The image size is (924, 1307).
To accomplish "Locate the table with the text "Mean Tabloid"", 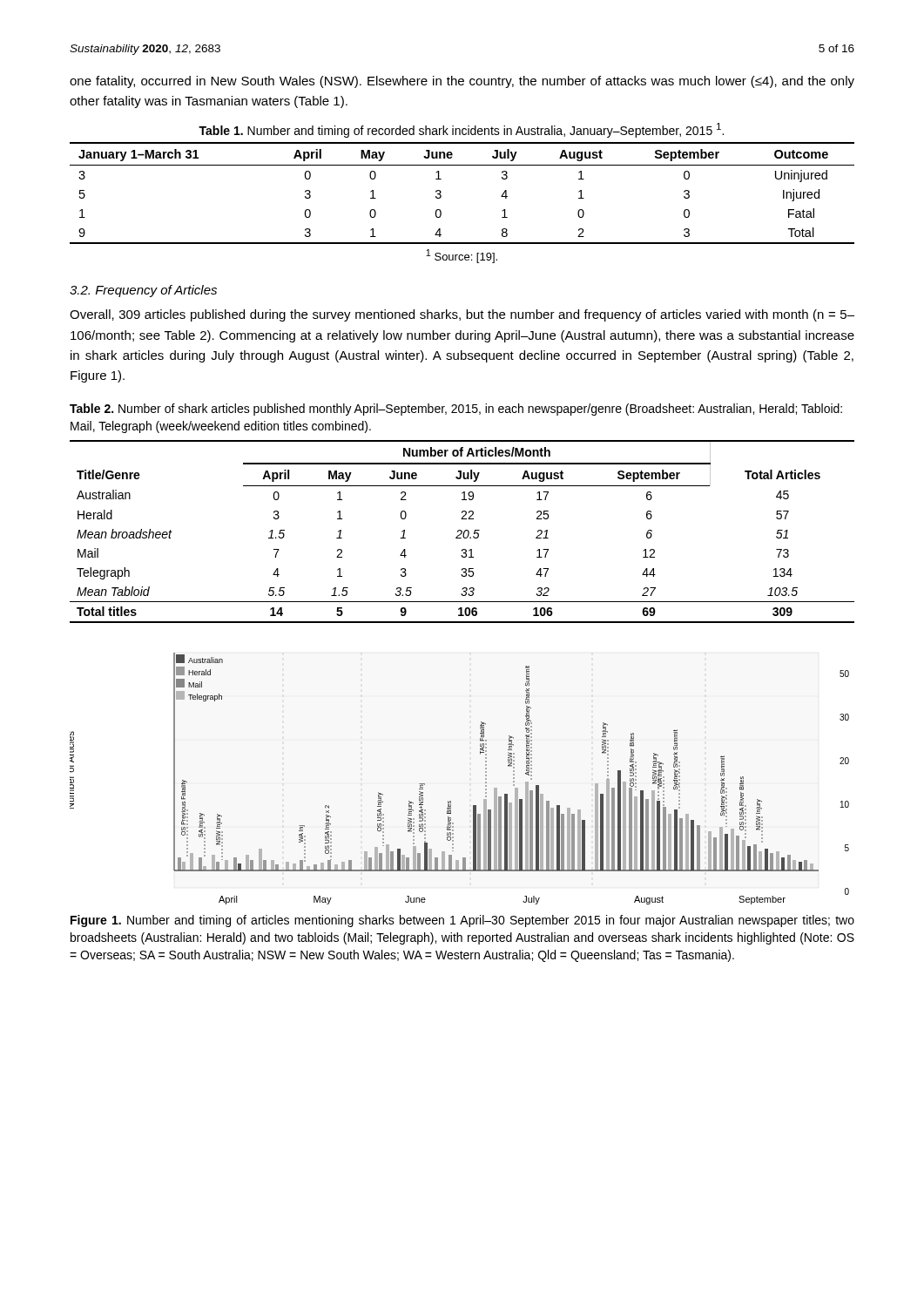I will pyautogui.click(x=462, y=531).
